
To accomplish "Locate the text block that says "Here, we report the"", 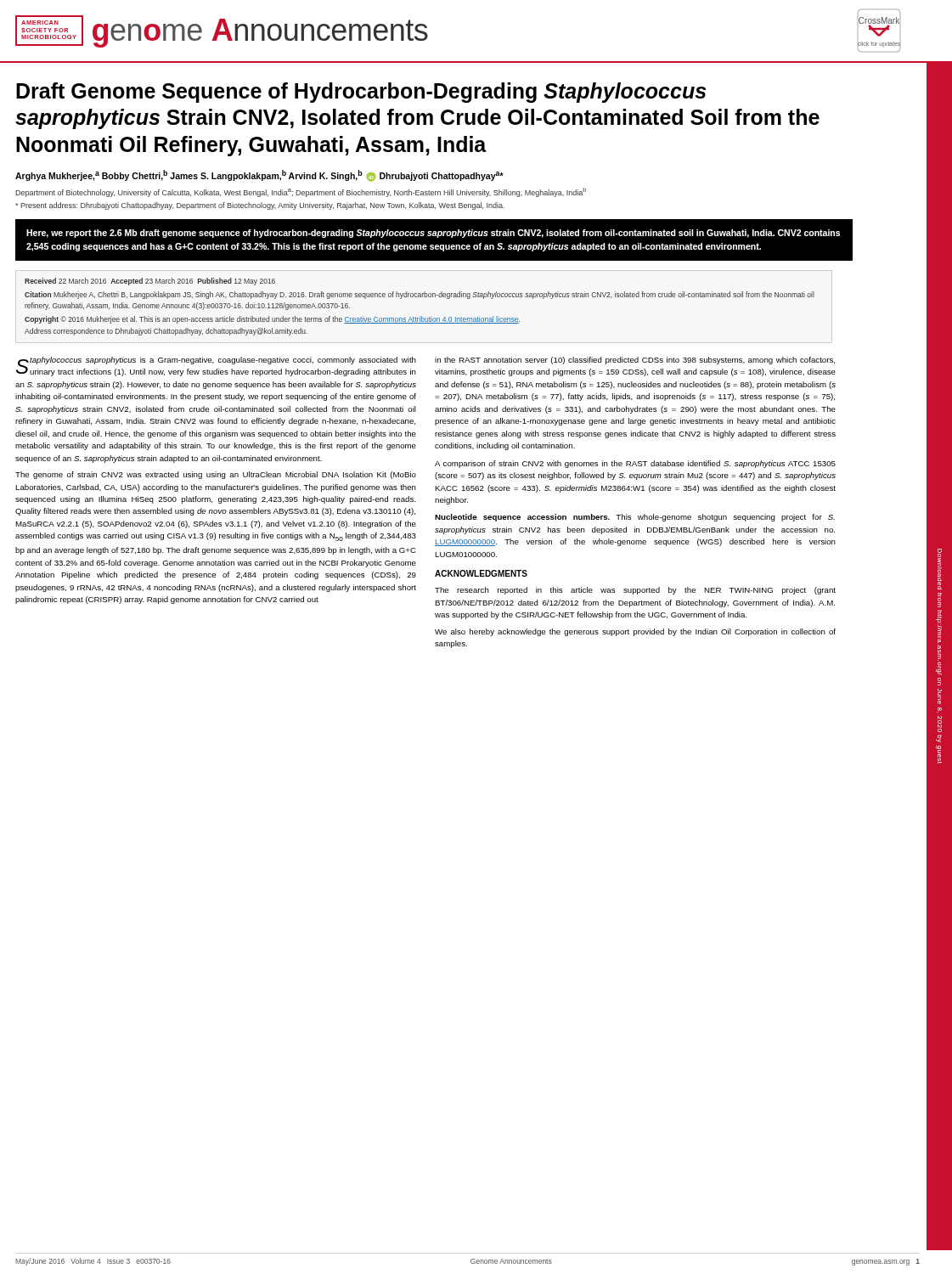I will pos(433,240).
